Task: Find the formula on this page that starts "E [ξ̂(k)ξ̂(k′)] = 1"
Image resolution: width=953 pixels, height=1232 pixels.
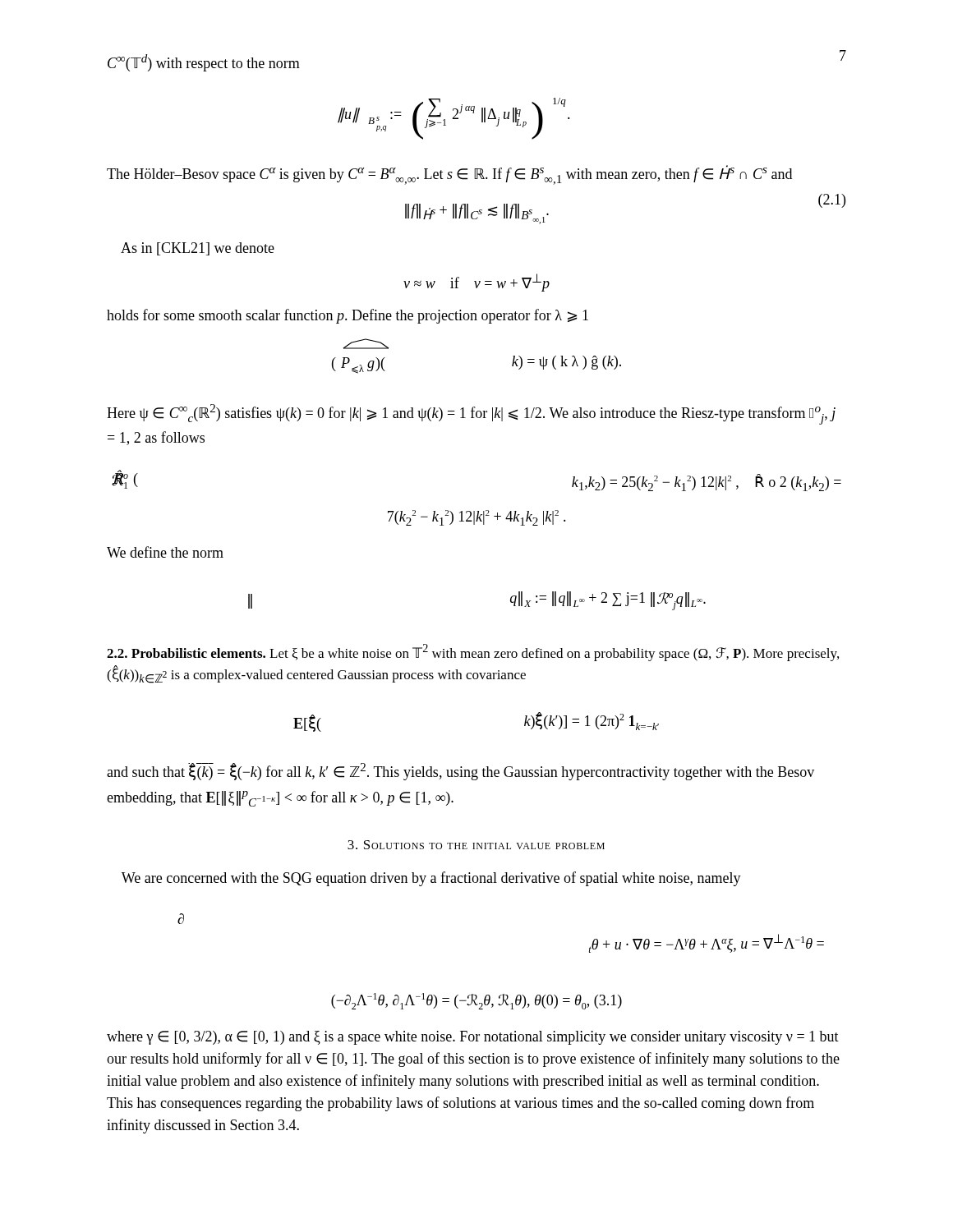Action: (305, 722)
